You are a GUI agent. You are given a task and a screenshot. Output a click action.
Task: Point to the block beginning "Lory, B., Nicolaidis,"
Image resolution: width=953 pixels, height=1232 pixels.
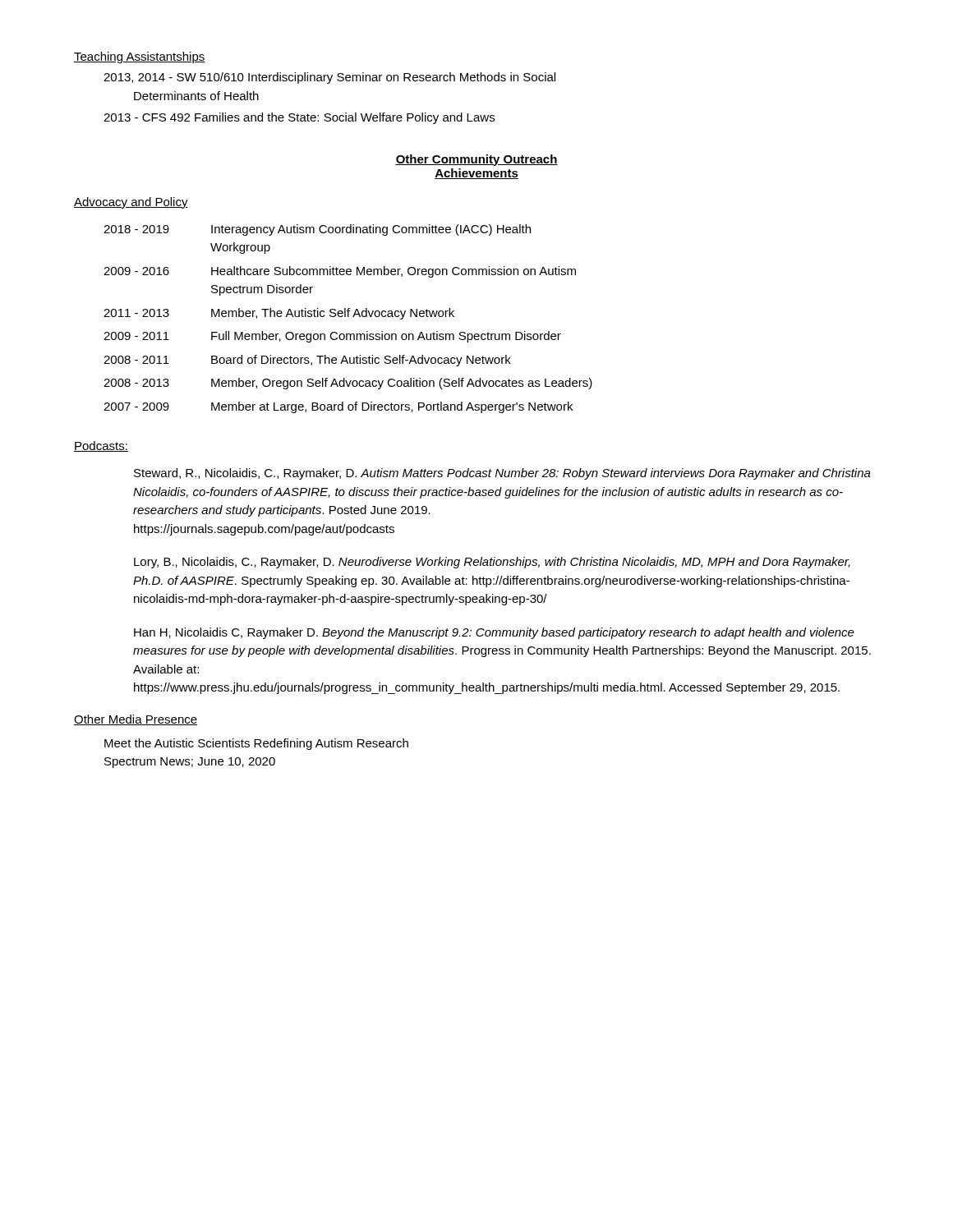tap(492, 580)
